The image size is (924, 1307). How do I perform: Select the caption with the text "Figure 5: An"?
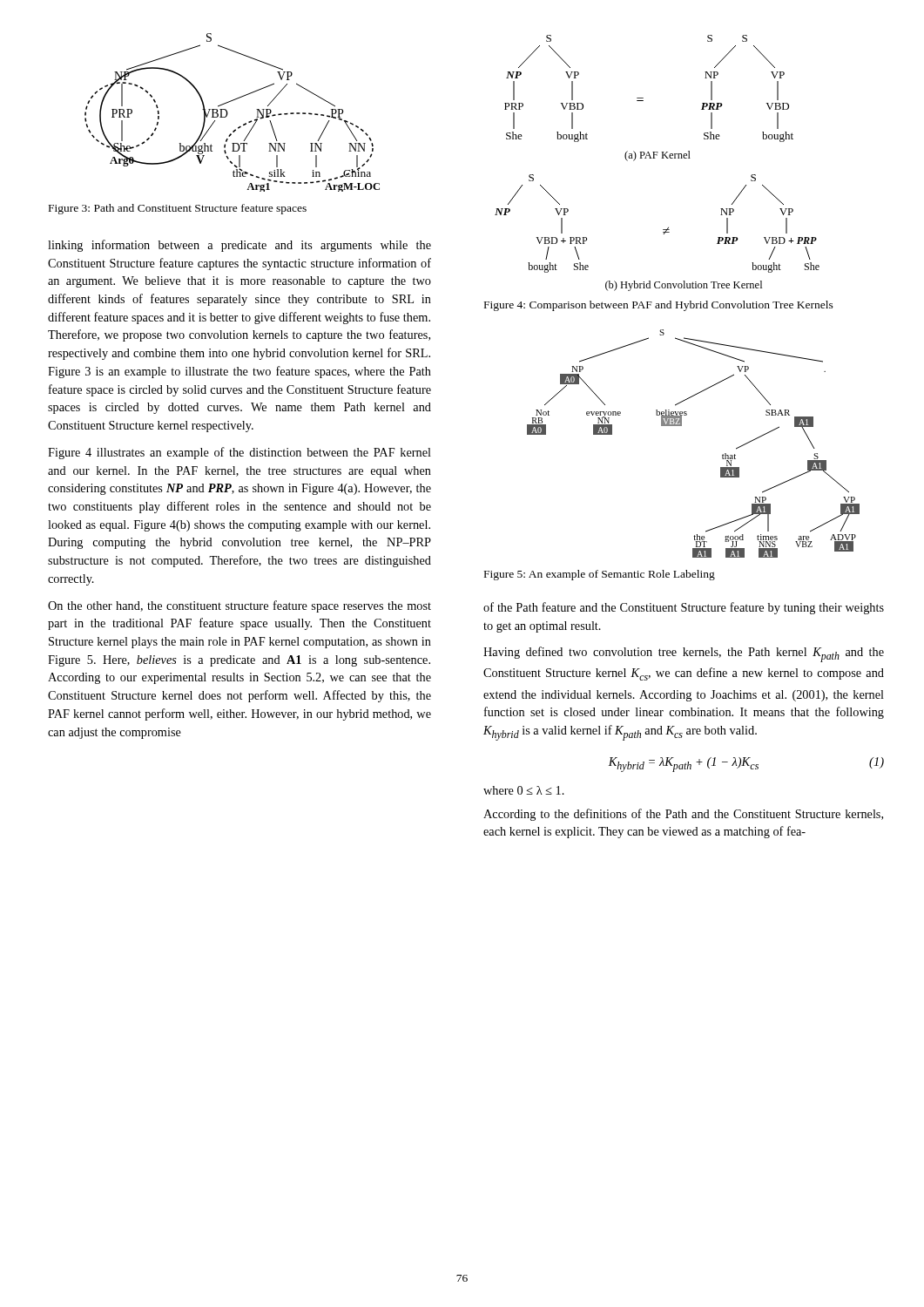pyautogui.click(x=599, y=574)
